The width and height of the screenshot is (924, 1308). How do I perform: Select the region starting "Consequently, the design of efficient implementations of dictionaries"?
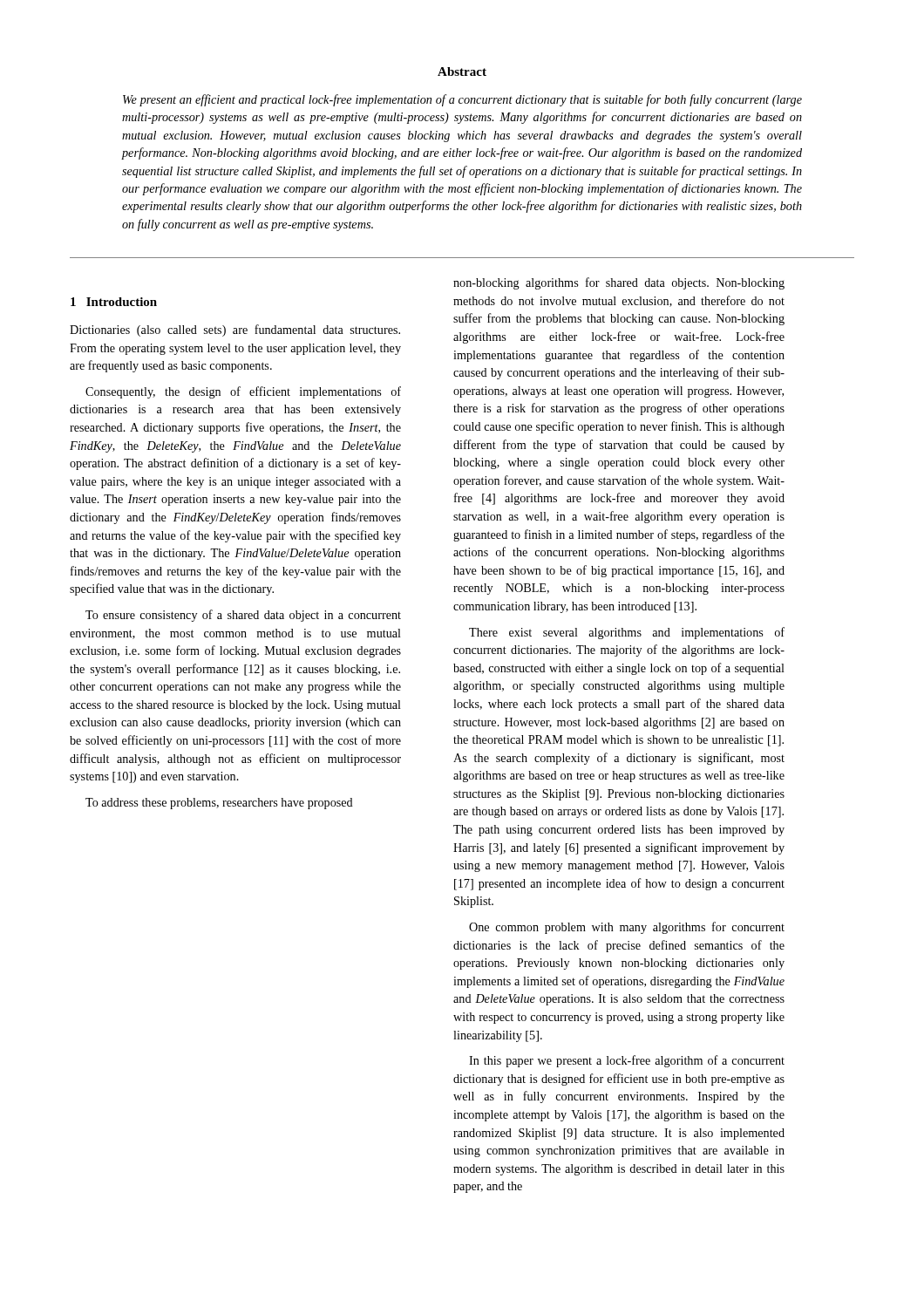235,490
